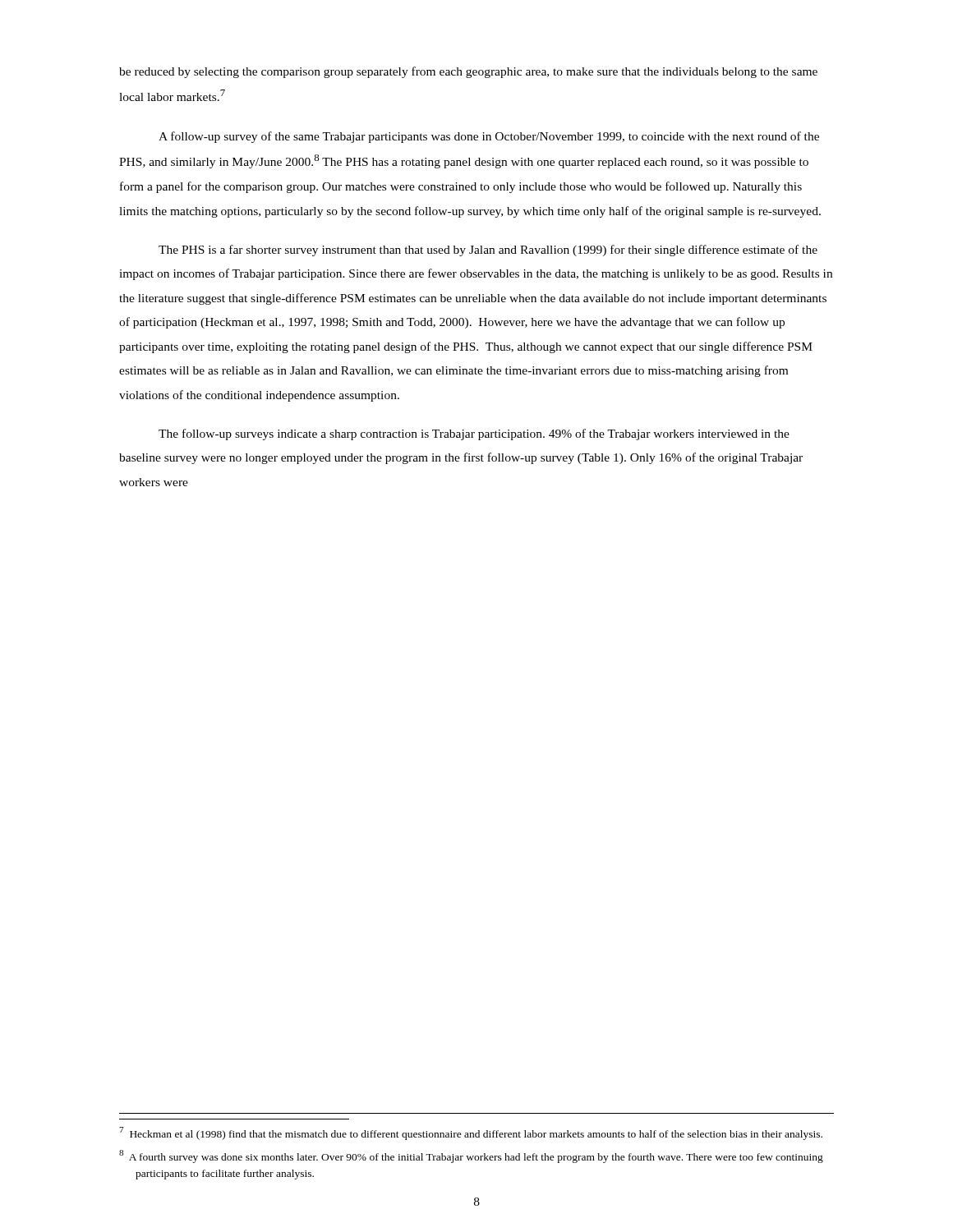Locate the block of text that opens with "The PHS is"

click(476, 322)
